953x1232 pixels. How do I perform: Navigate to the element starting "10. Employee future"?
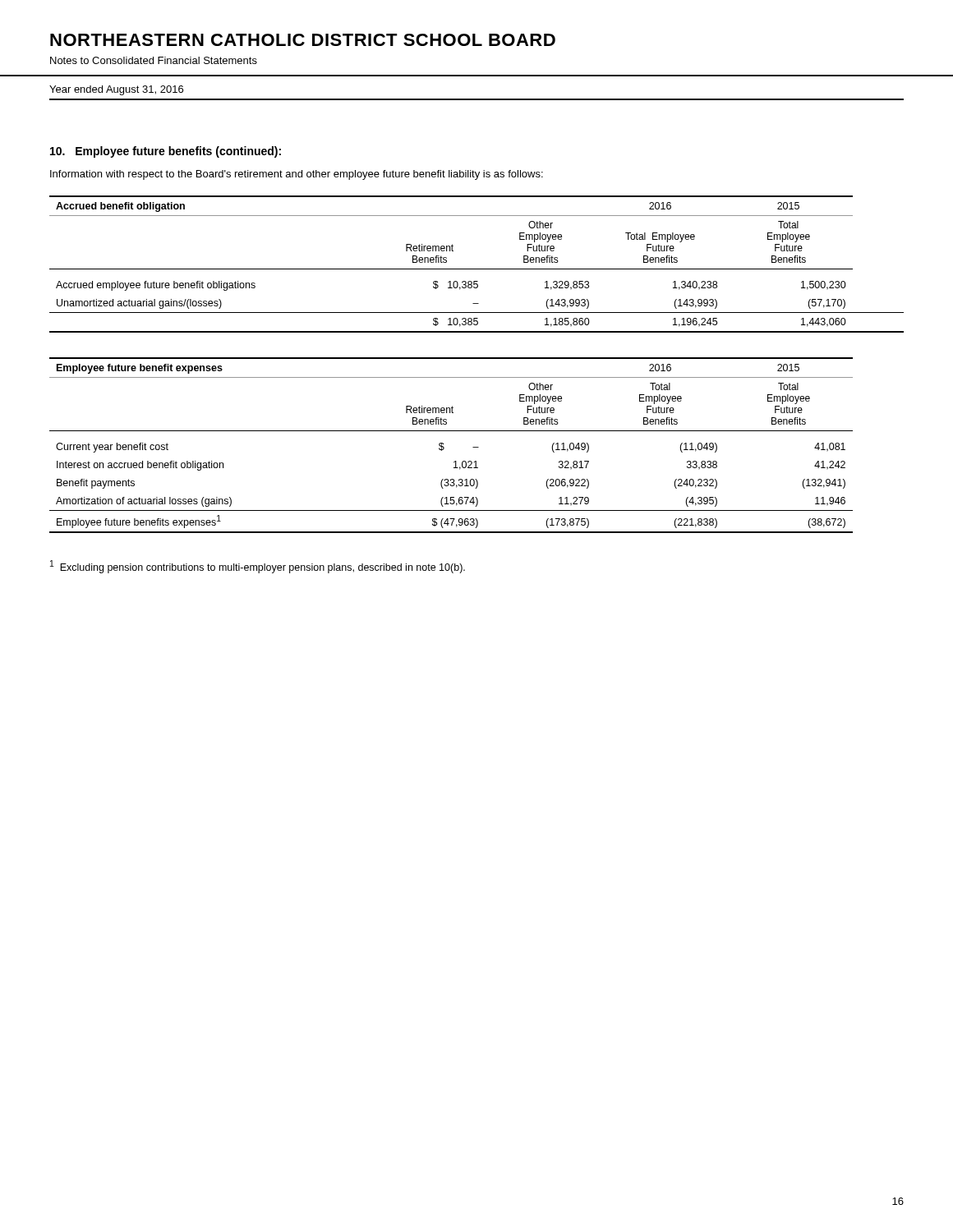(x=166, y=151)
